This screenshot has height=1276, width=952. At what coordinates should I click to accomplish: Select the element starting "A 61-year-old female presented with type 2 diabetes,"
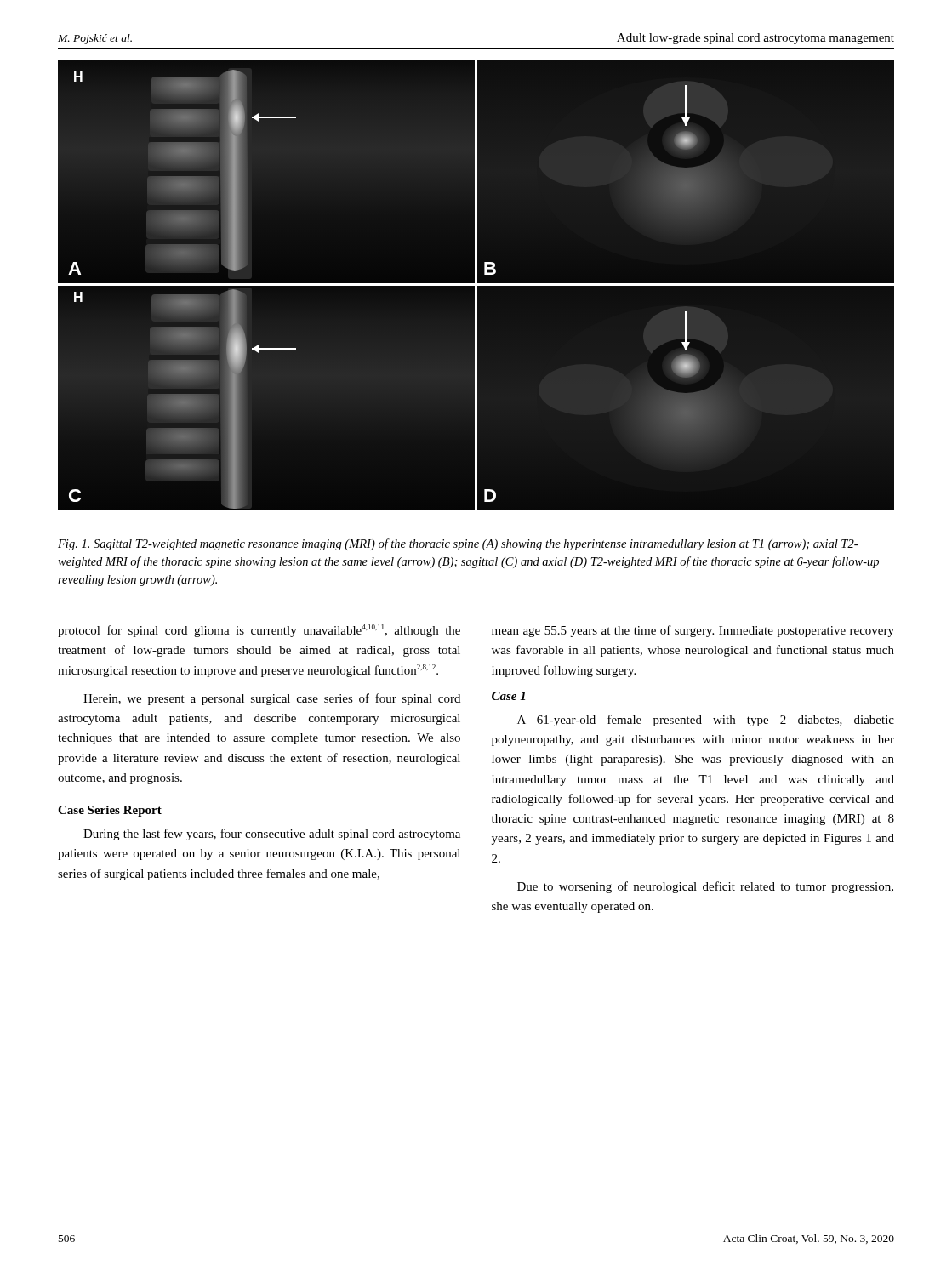click(x=693, y=813)
